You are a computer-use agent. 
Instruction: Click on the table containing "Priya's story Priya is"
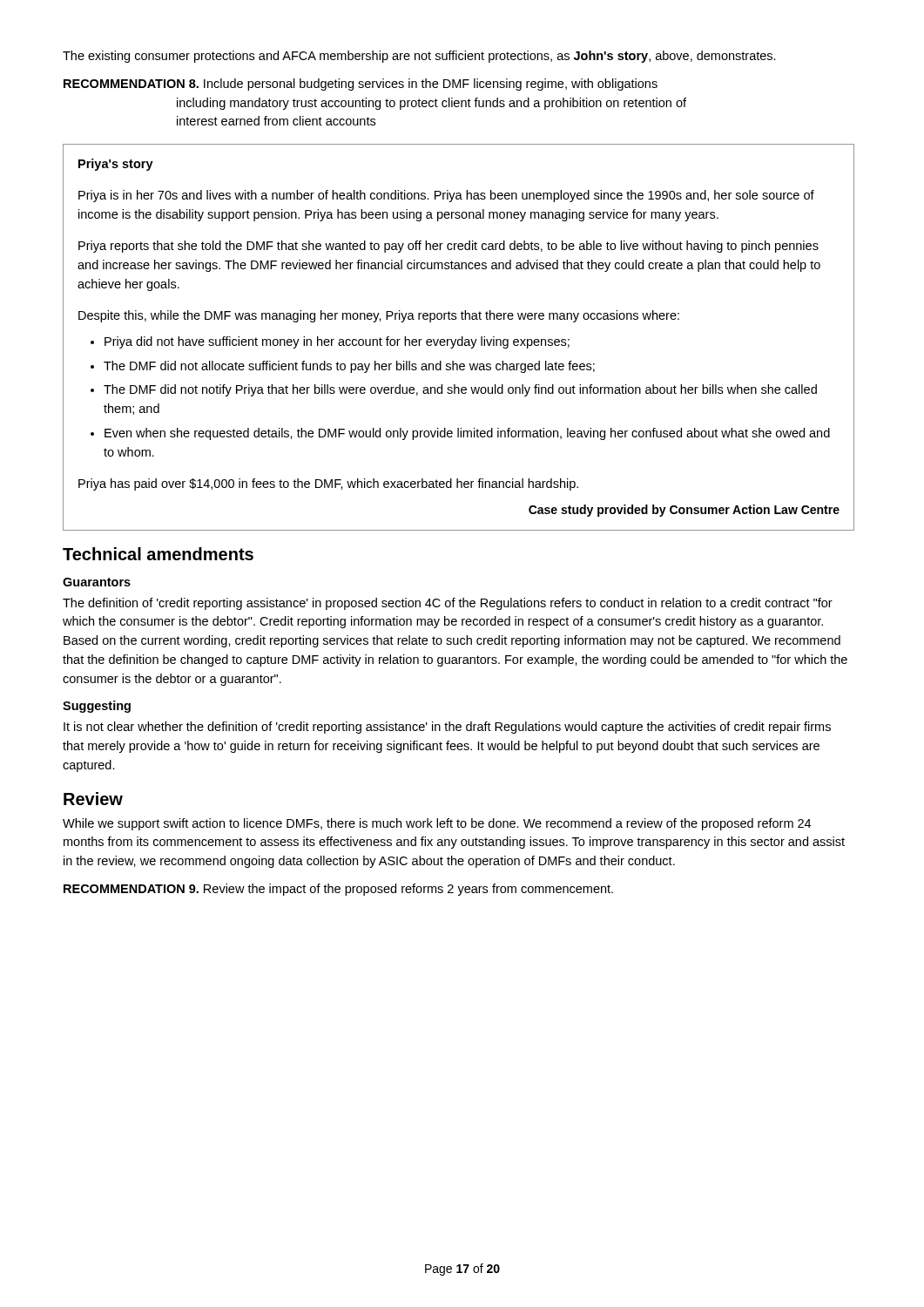click(459, 337)
